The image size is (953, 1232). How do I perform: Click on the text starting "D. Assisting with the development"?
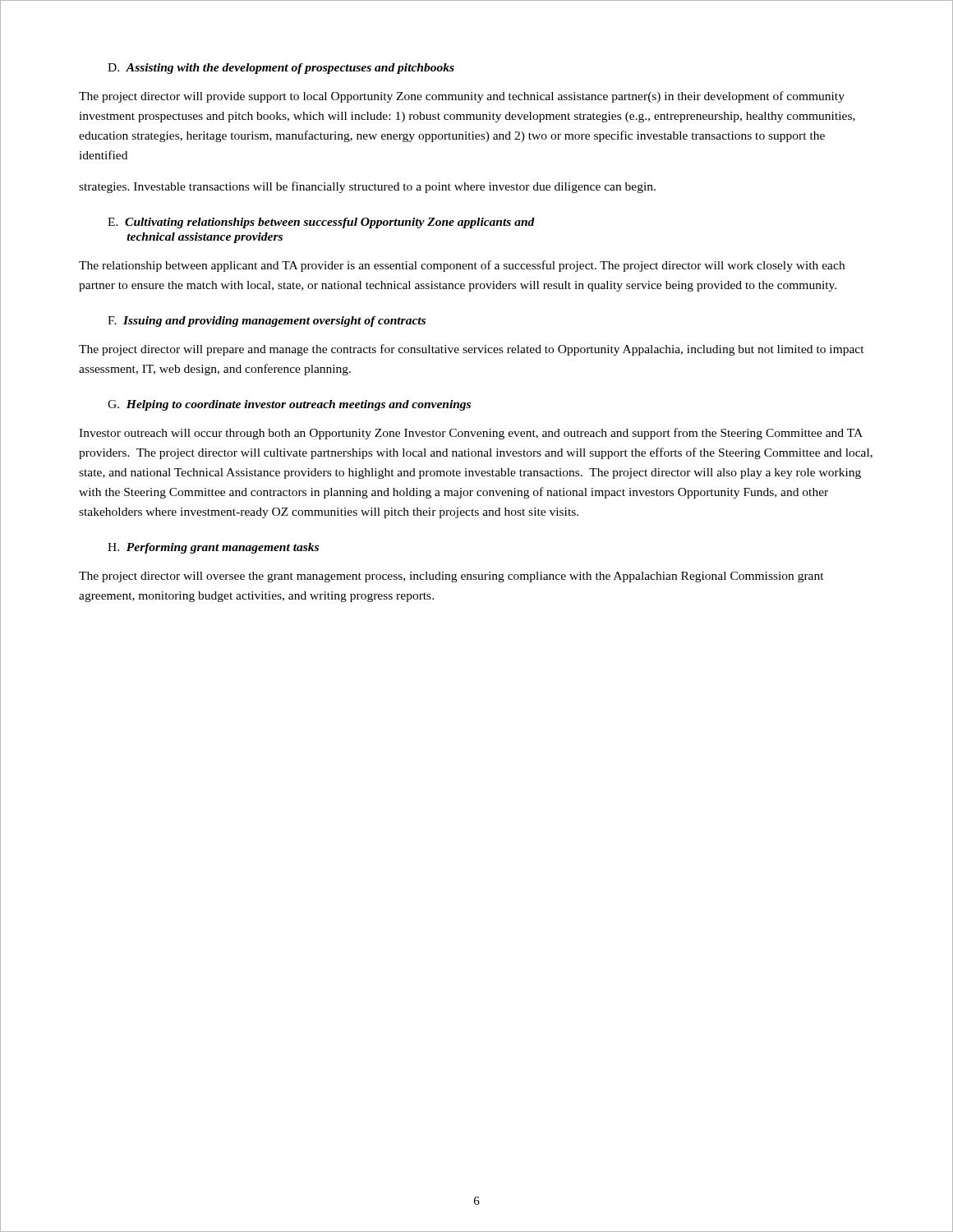tap(281, 67)
